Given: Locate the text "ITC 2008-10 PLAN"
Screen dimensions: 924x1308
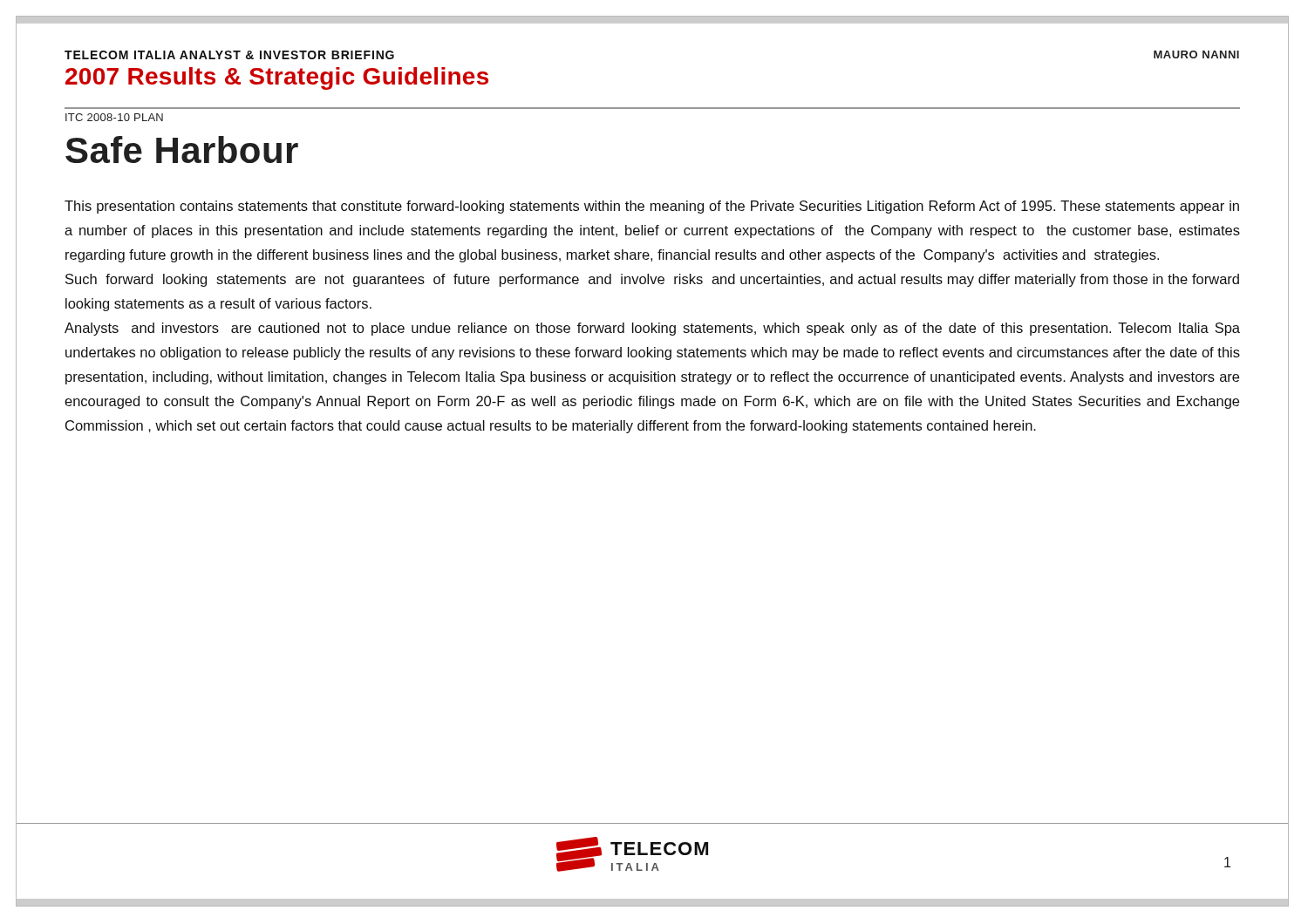Looking at the screenshot, I should click(114, 117).
